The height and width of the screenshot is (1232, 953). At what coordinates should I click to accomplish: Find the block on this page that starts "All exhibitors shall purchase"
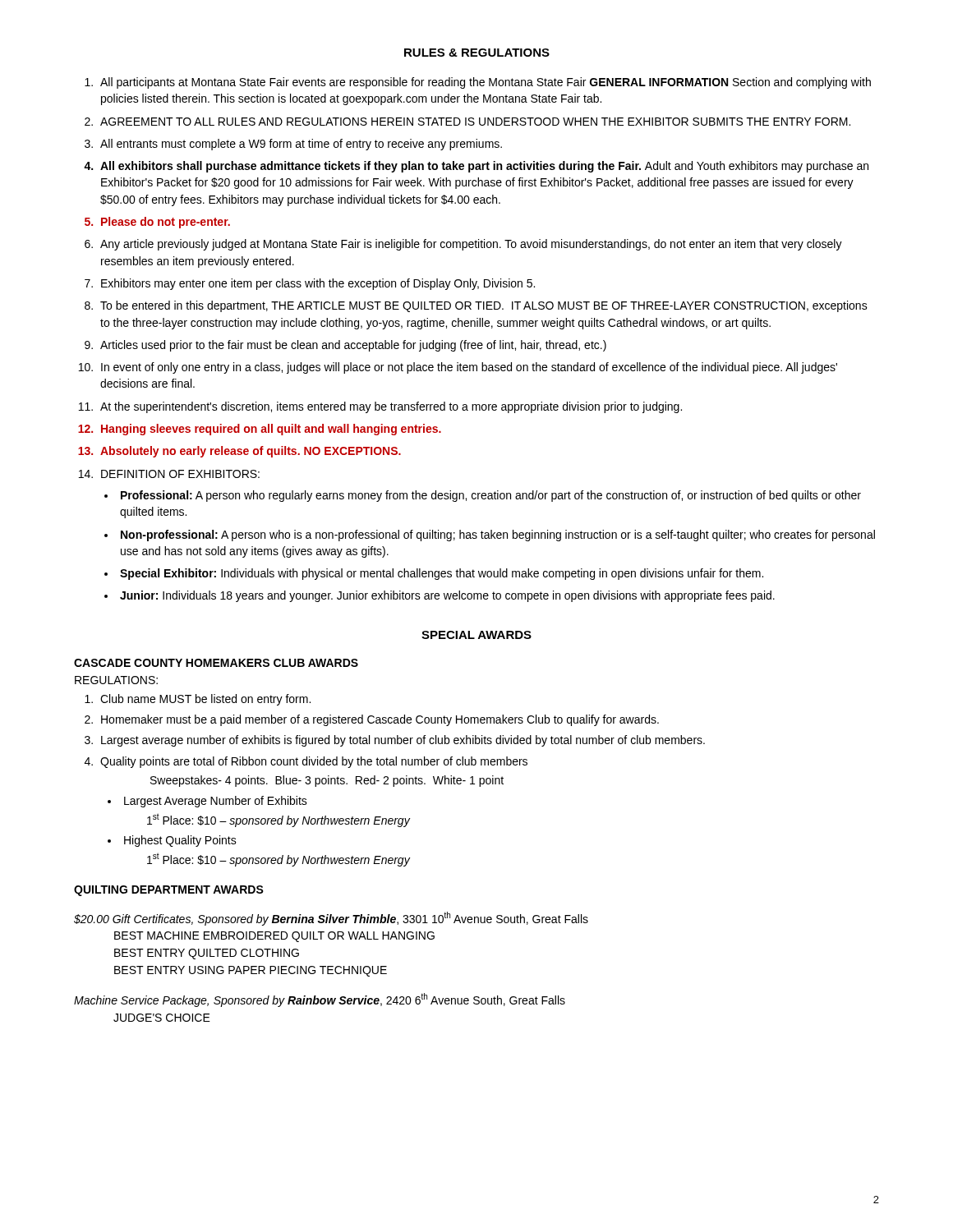485,183
